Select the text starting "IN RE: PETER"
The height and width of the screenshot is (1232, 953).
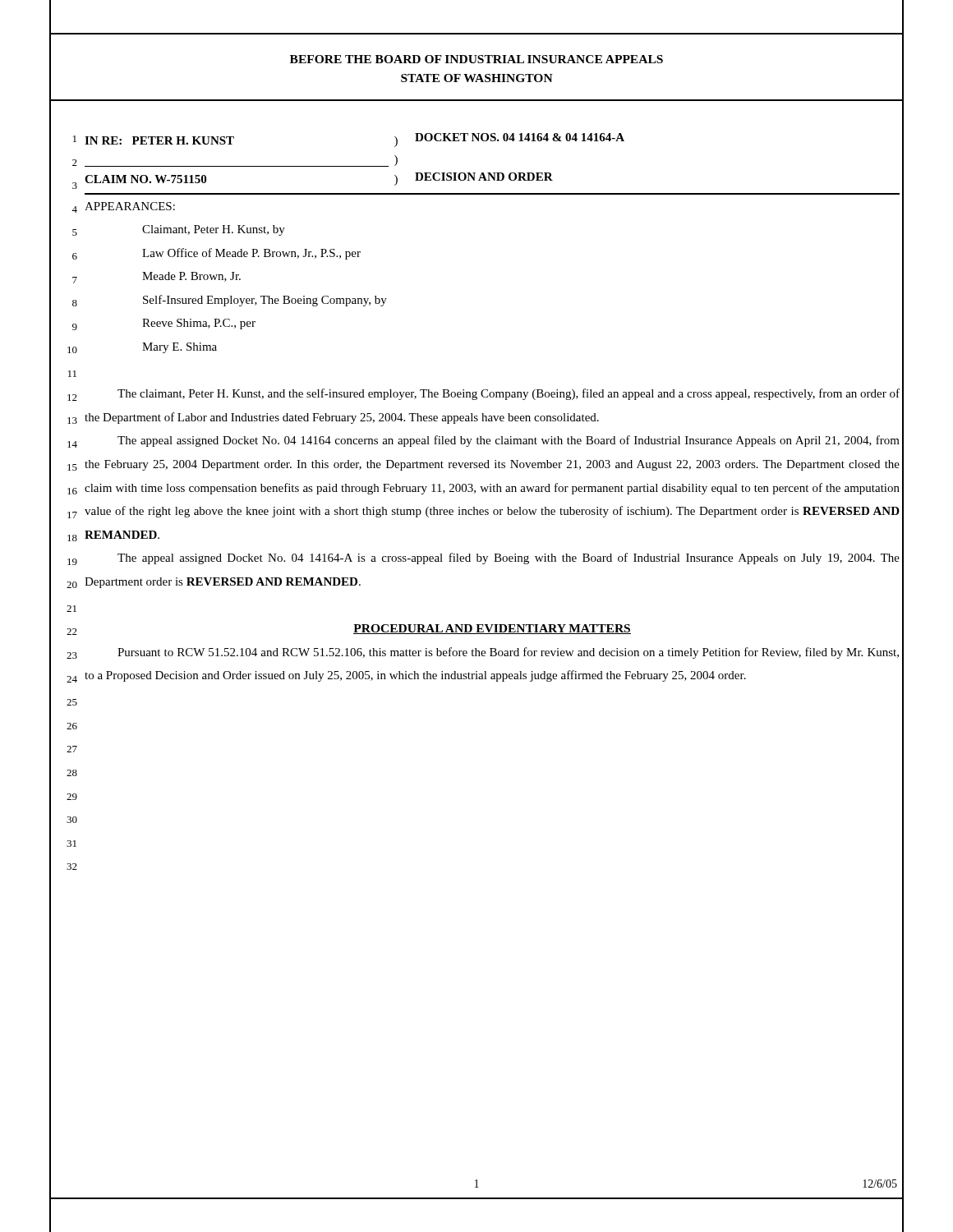(156, 138)
